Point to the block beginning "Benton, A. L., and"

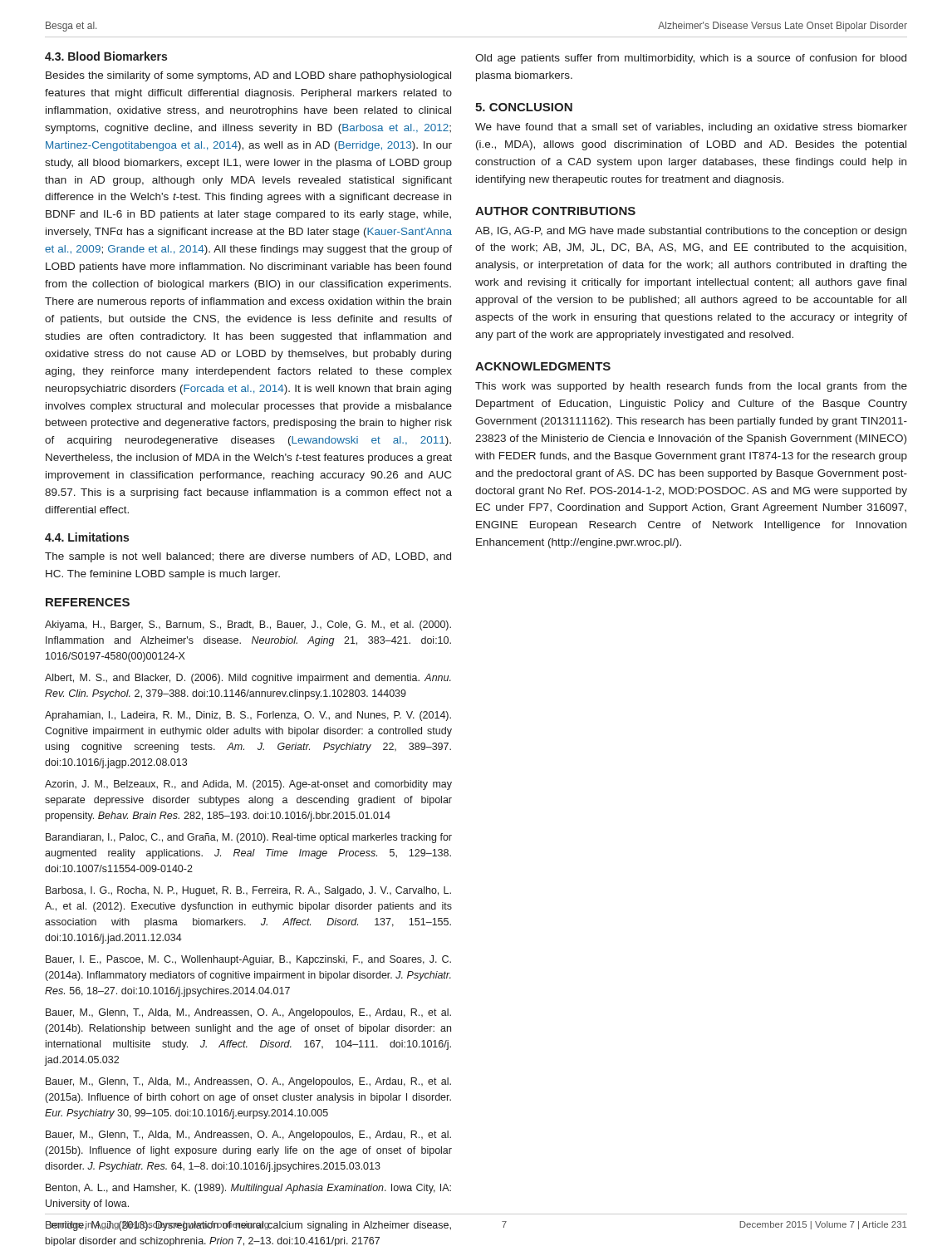(248, 1196)
